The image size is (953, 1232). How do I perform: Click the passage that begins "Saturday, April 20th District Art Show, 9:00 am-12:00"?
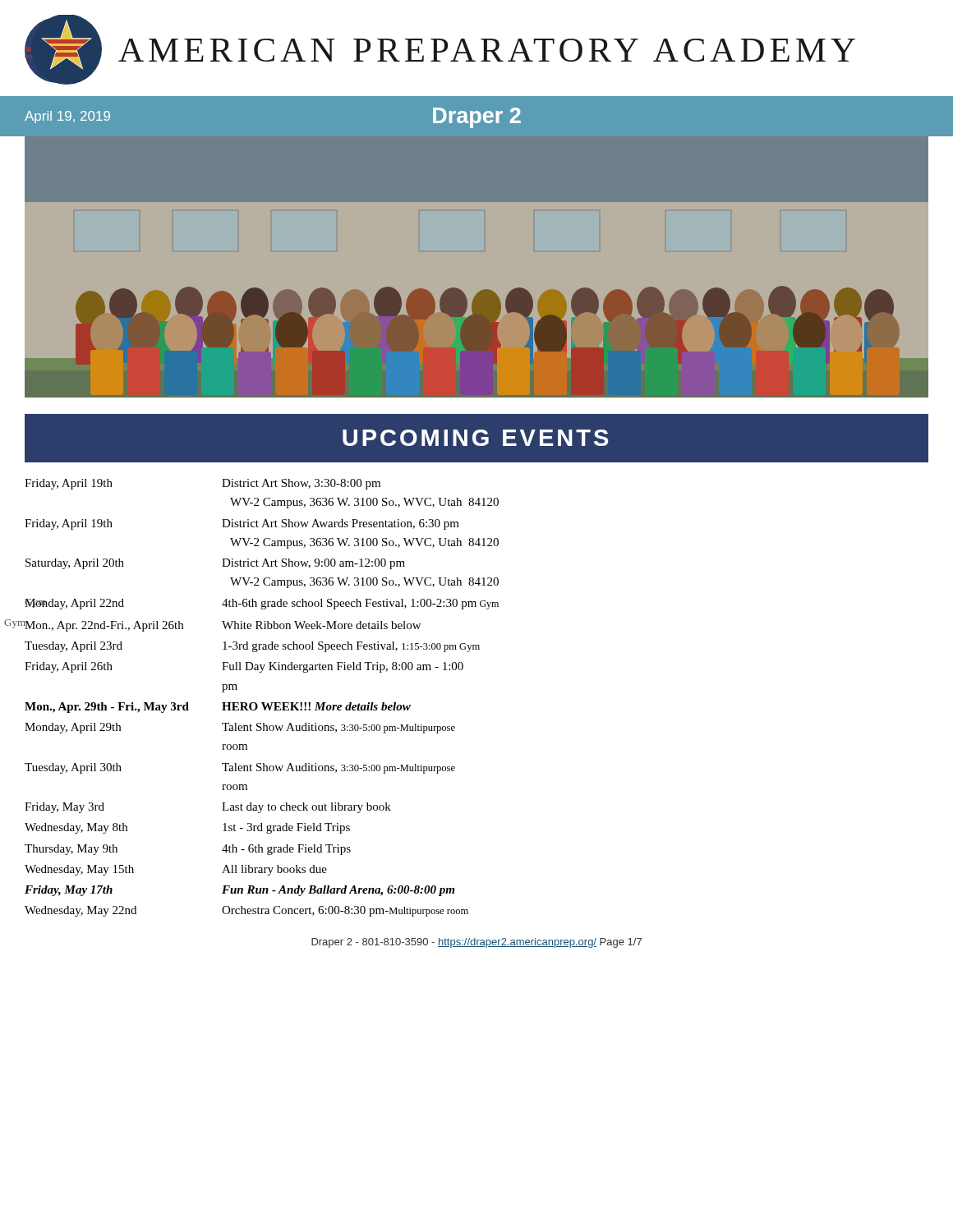pos(476,573)
